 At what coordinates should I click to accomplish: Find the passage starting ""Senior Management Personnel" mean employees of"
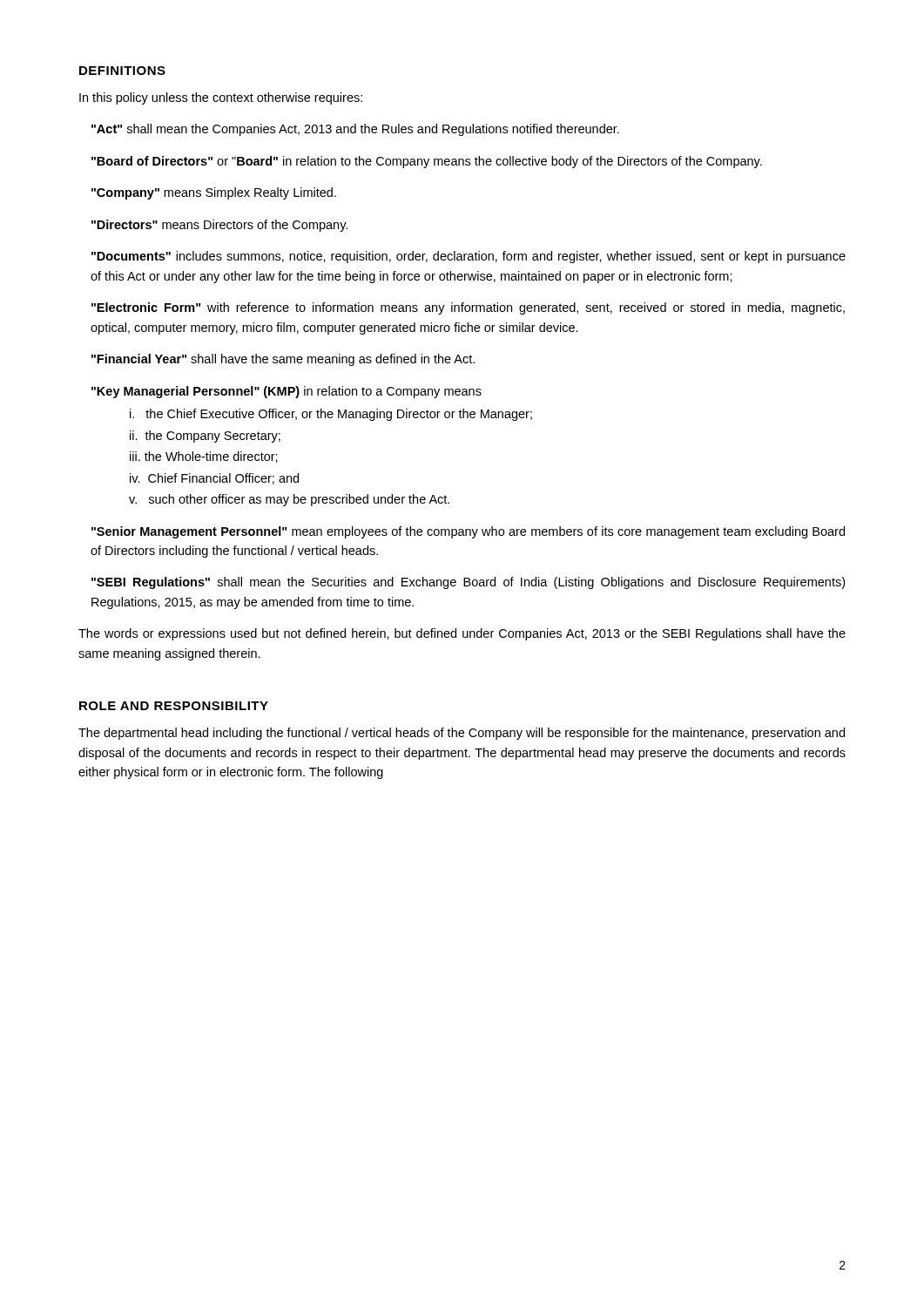[468, 541]
